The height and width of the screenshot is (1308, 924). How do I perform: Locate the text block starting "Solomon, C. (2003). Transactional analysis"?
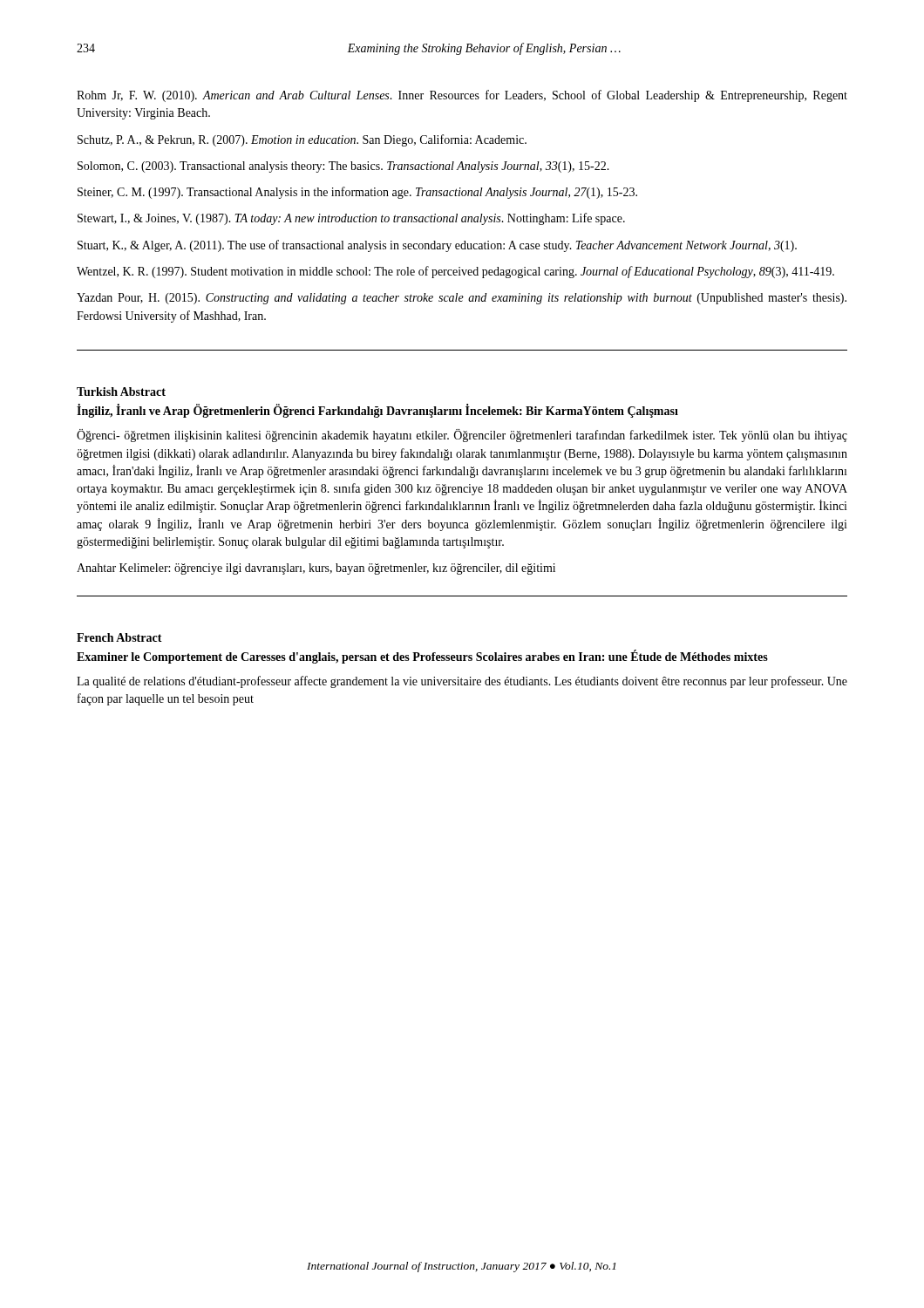(x=343, y=166)
